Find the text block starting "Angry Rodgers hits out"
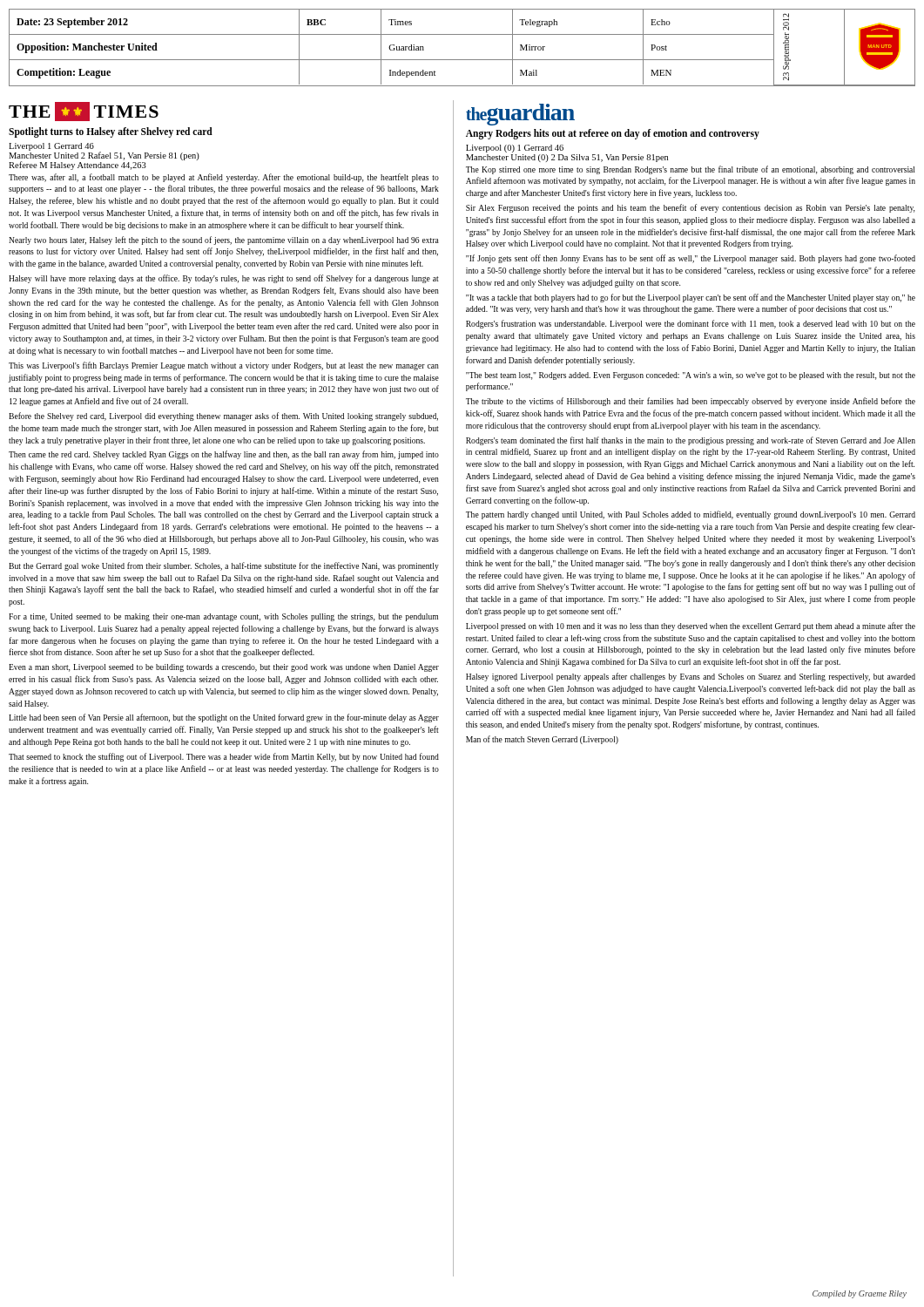 pyautogui.click(x=612, y=133)
